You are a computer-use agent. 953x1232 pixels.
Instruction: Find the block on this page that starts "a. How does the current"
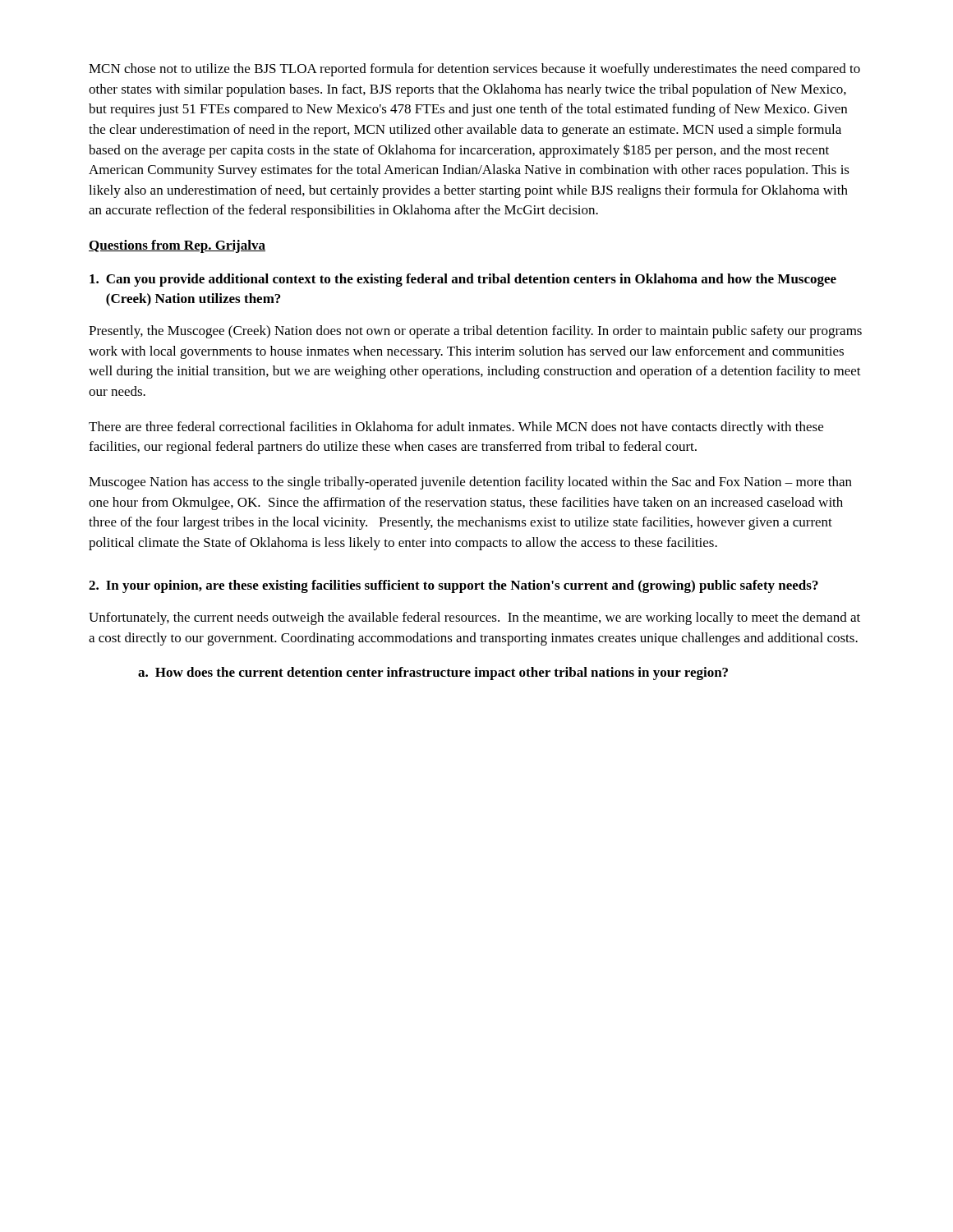point(433,673)
